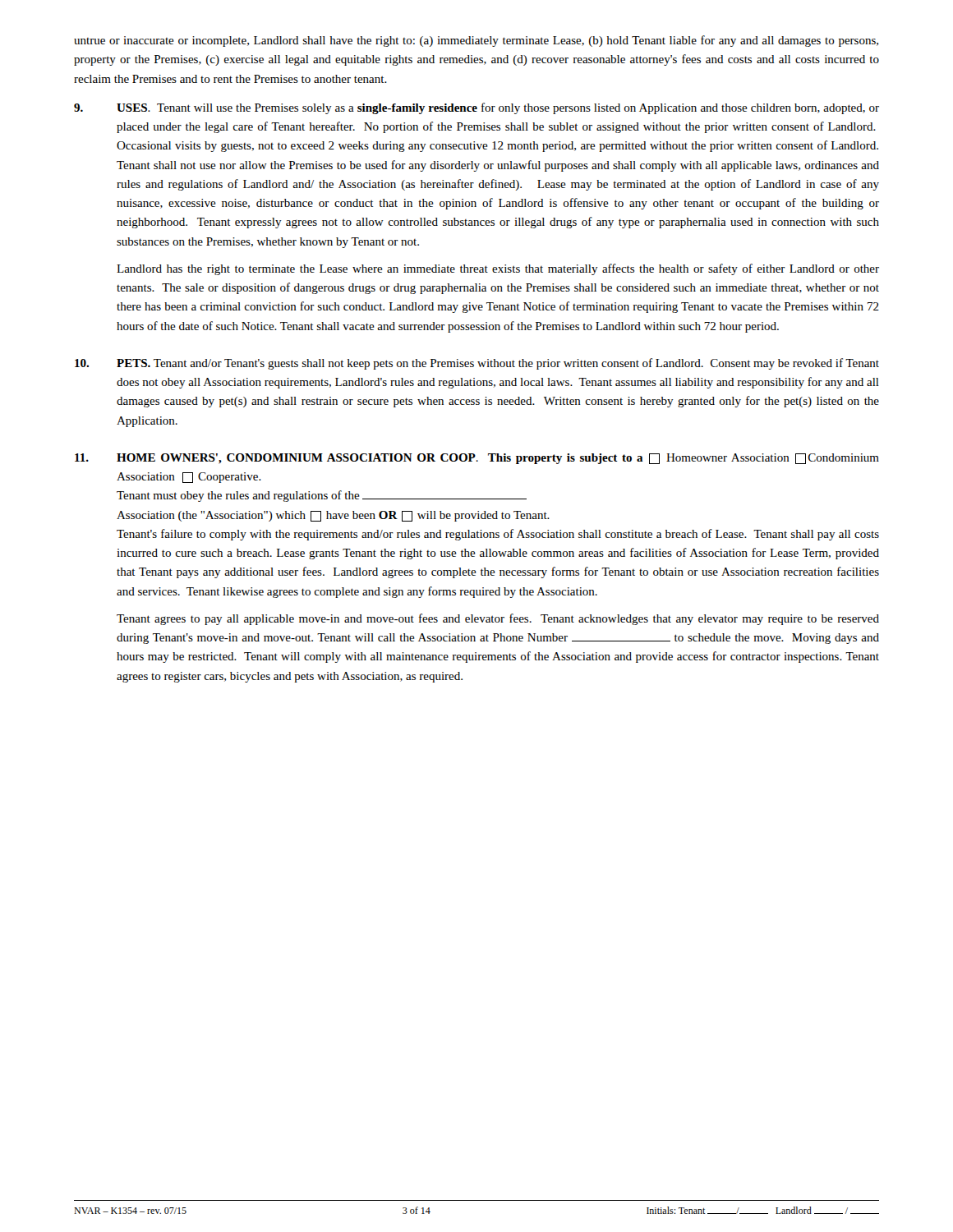Locate the region starting "10. PETS. Tenant"
The height and width of the screenshot is (1232, 953).
(x=476, y=396)
